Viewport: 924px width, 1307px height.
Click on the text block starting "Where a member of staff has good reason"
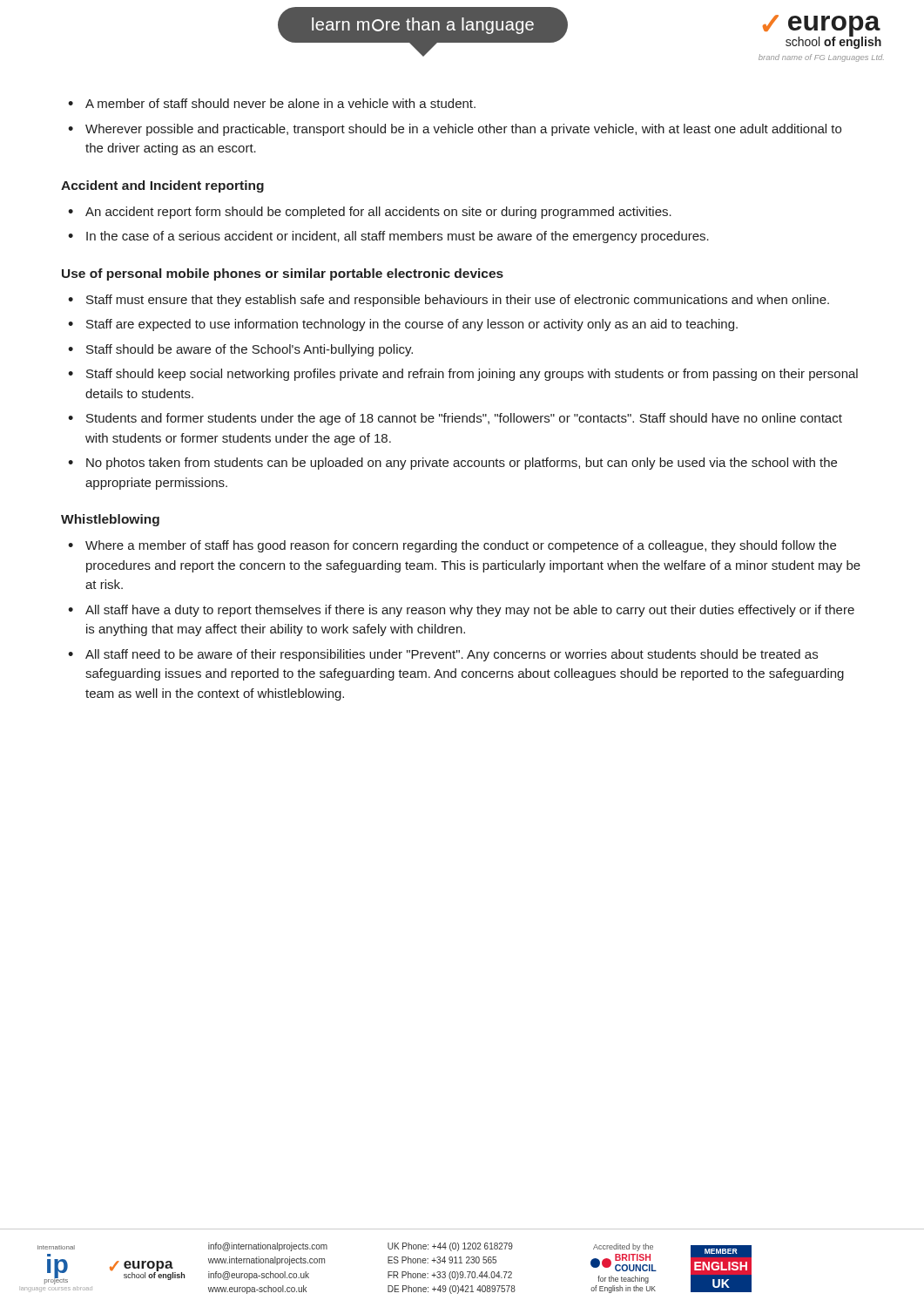coord(473,565)
